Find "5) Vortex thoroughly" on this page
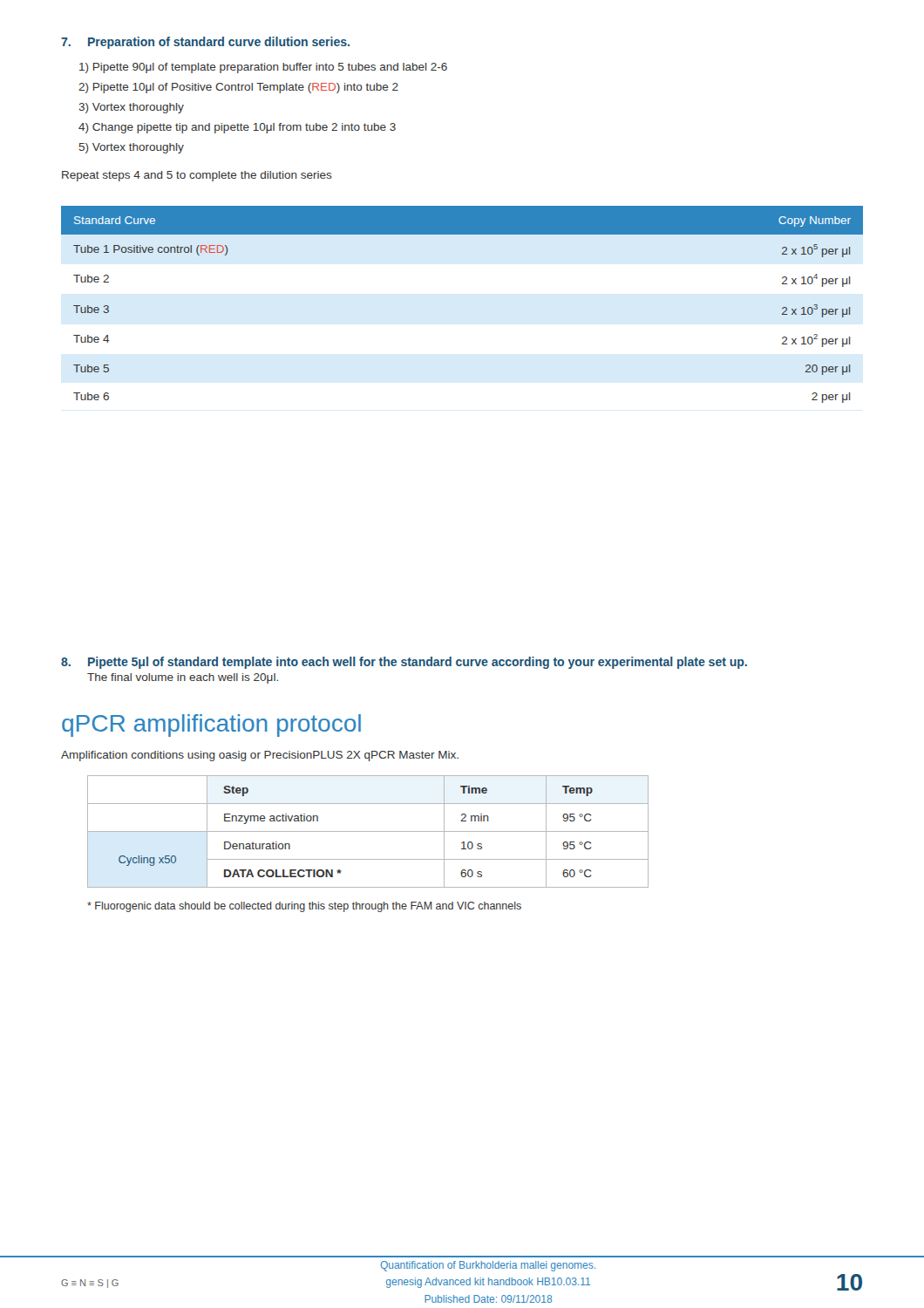This screenshot has width=924, height=1308. (x=131, y=147)
